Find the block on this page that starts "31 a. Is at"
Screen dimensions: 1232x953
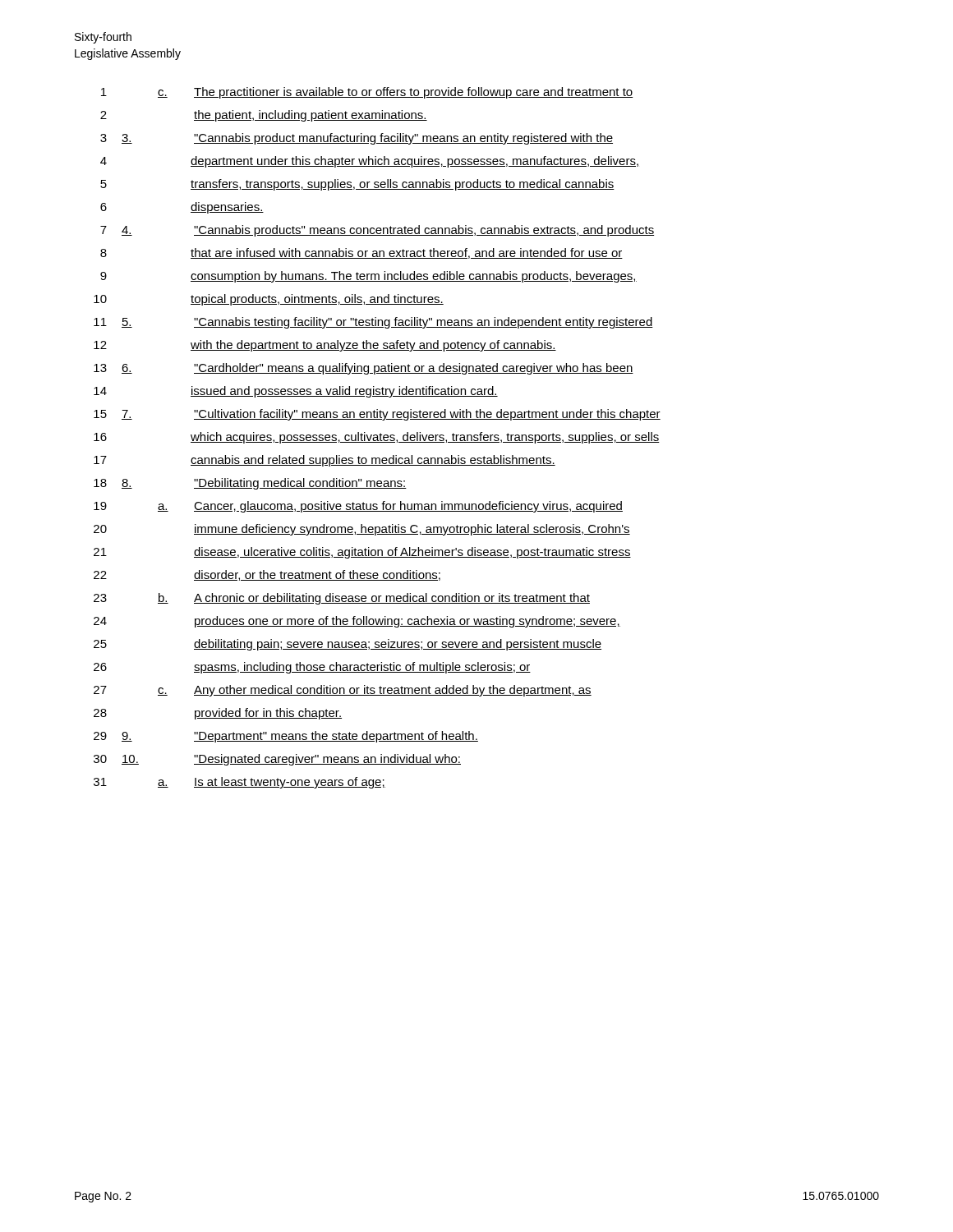click(239, 783)
